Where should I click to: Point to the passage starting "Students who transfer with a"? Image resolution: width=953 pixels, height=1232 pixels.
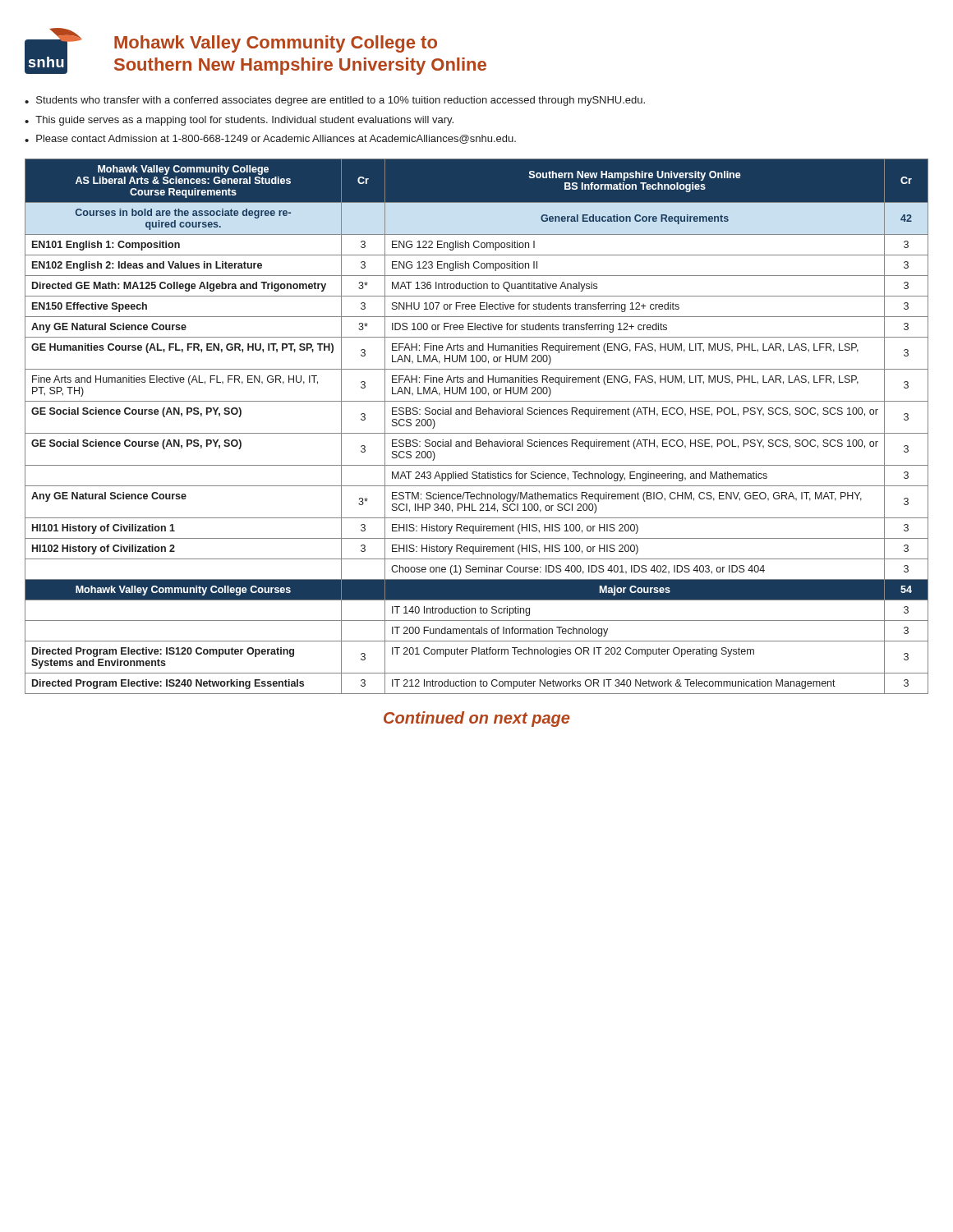click(341, 100)
